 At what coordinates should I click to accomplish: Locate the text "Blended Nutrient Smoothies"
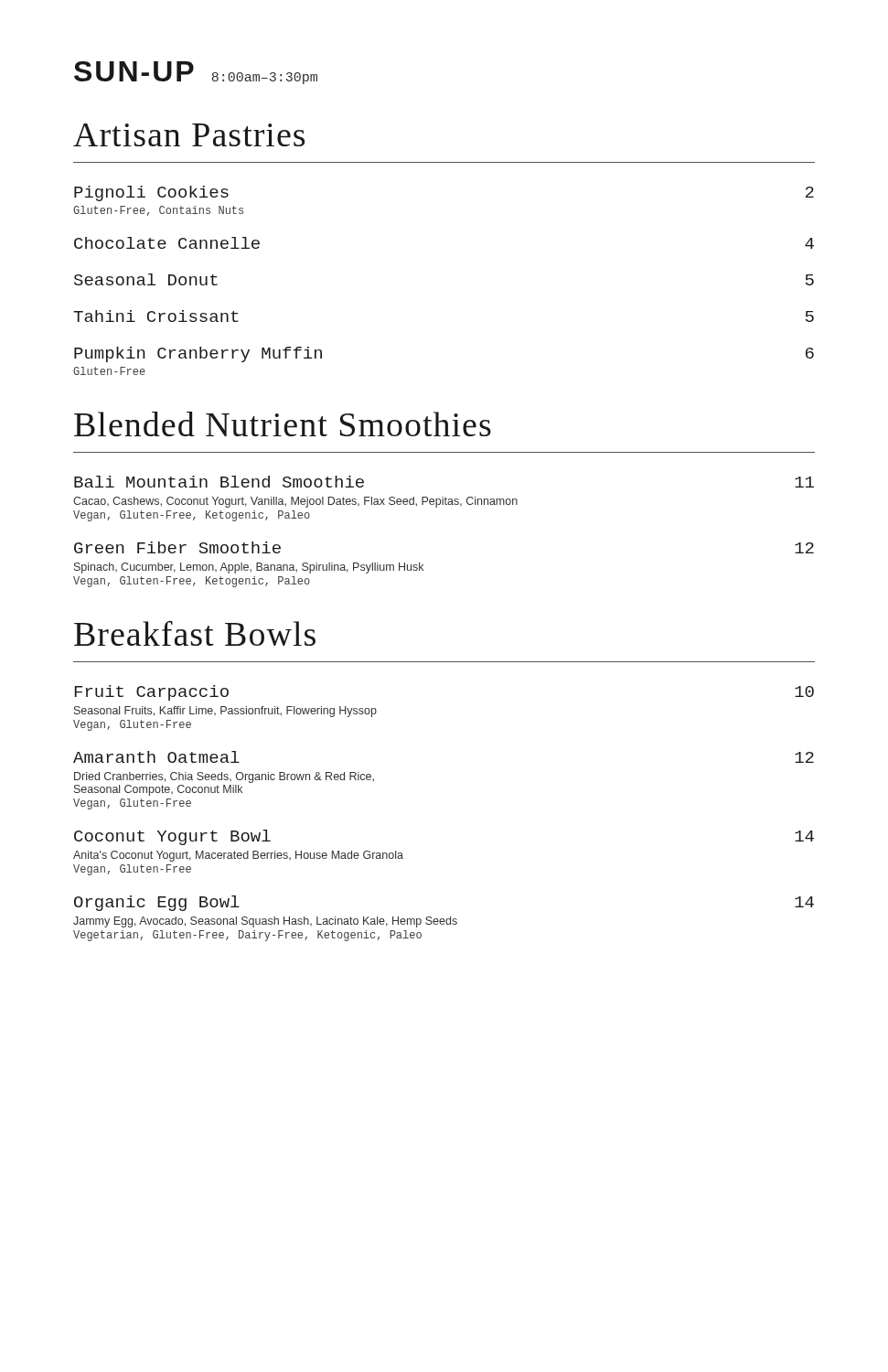(x=444, y=424)
